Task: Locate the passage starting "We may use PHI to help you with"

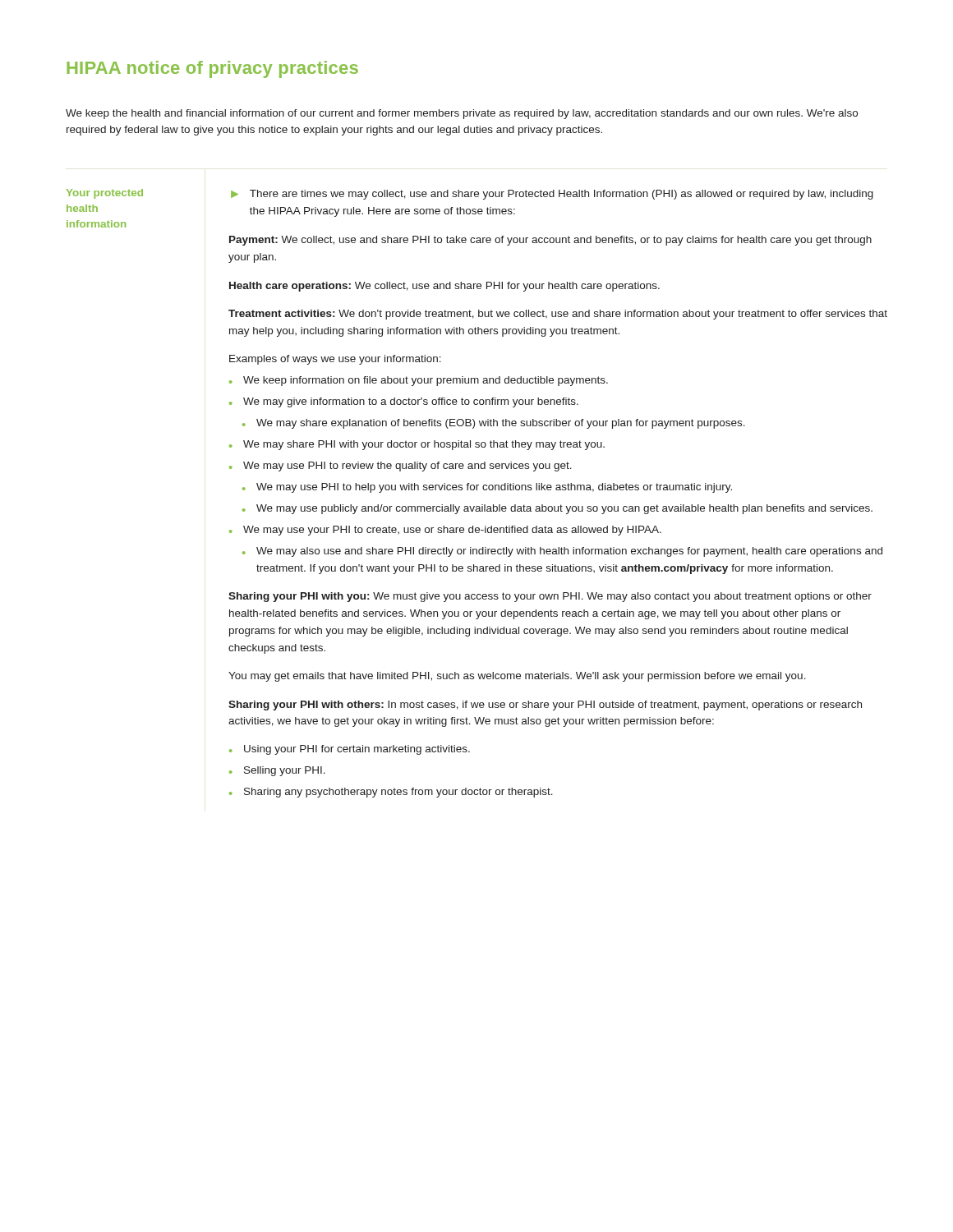Action: pos(558,487)
